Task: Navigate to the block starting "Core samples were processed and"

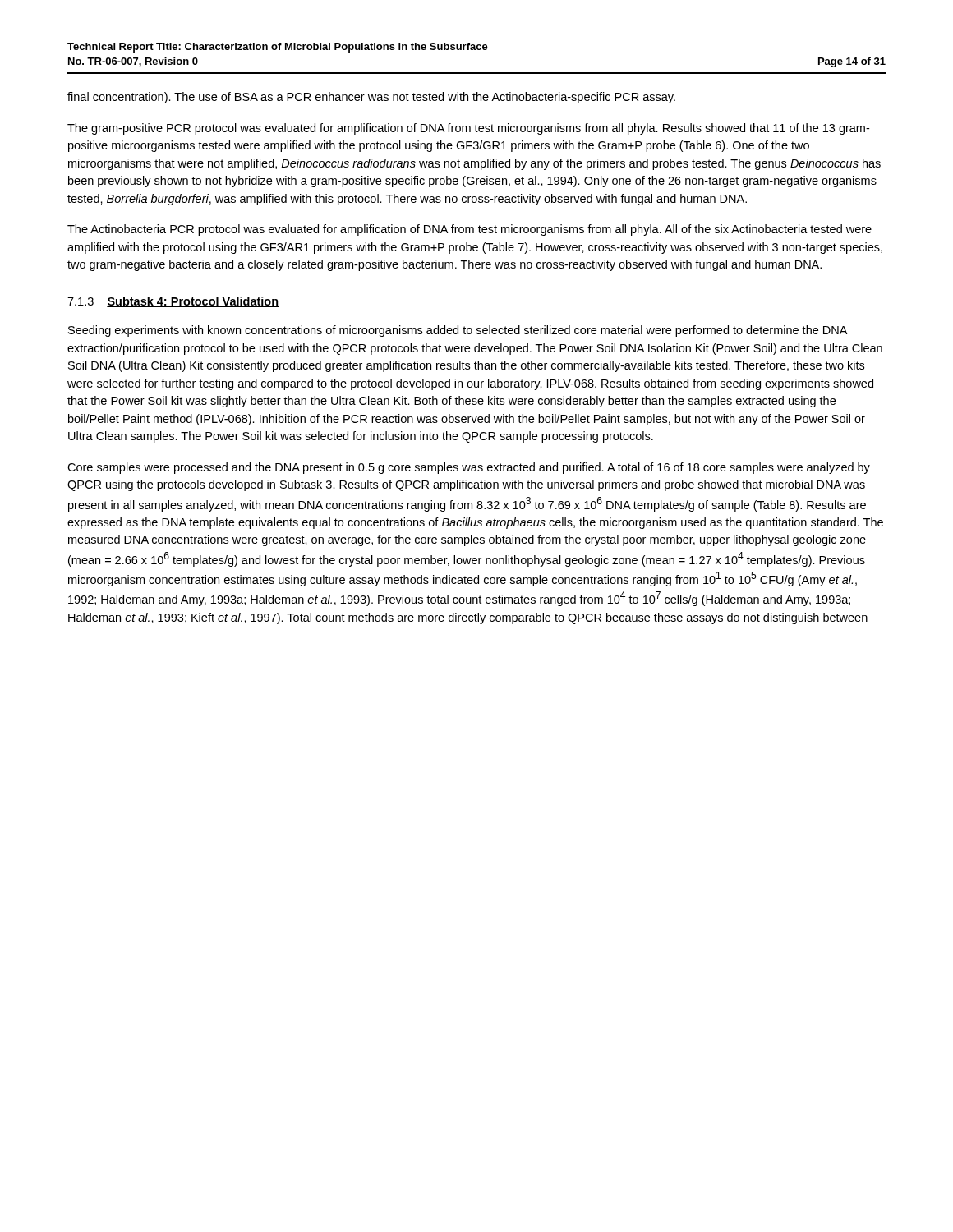Action: (475, 542)
